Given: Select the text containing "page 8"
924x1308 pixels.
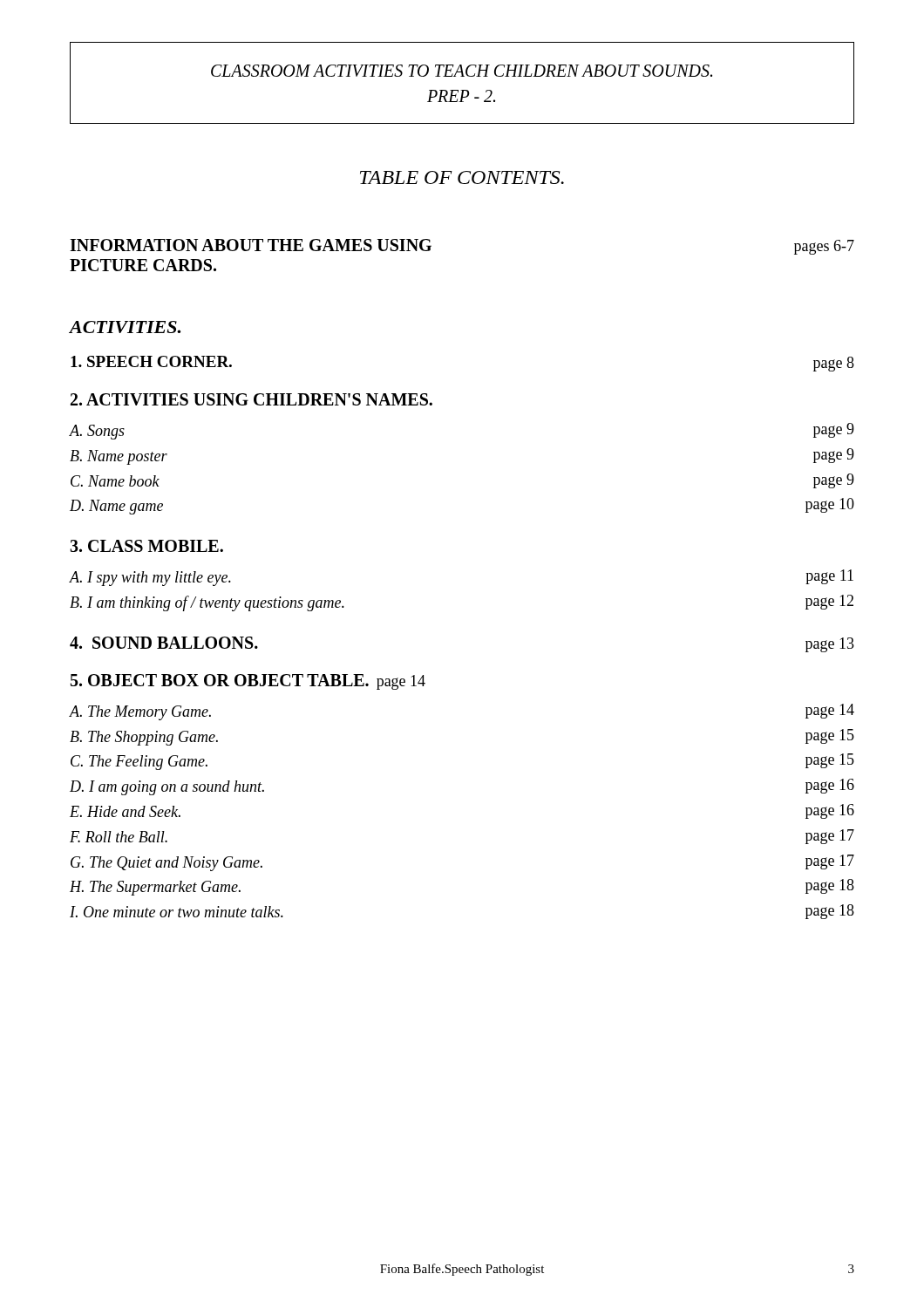Looking at the screenshot, I should (x=834, y=363).
